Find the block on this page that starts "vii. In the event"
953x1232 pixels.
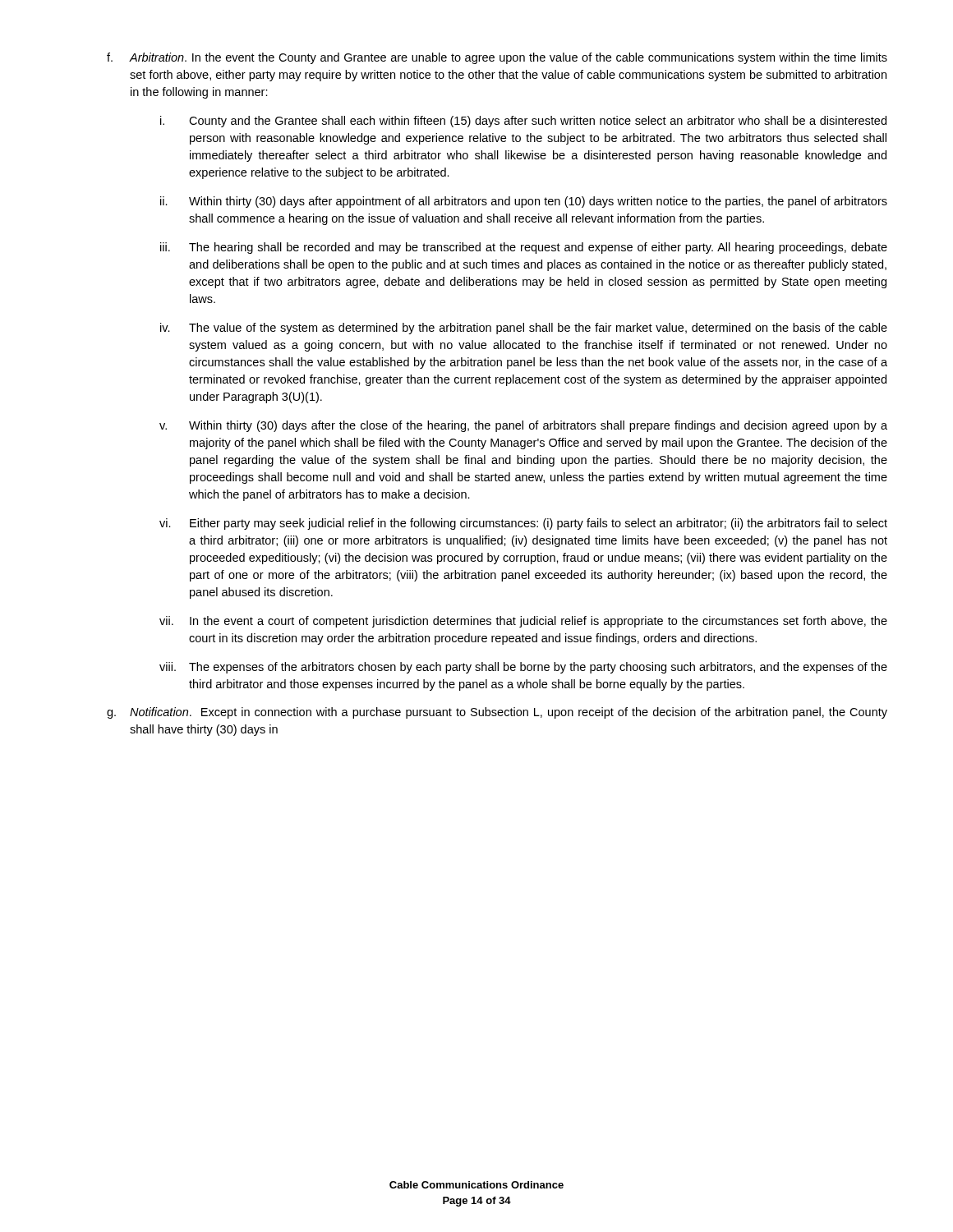tap(523, 630)
